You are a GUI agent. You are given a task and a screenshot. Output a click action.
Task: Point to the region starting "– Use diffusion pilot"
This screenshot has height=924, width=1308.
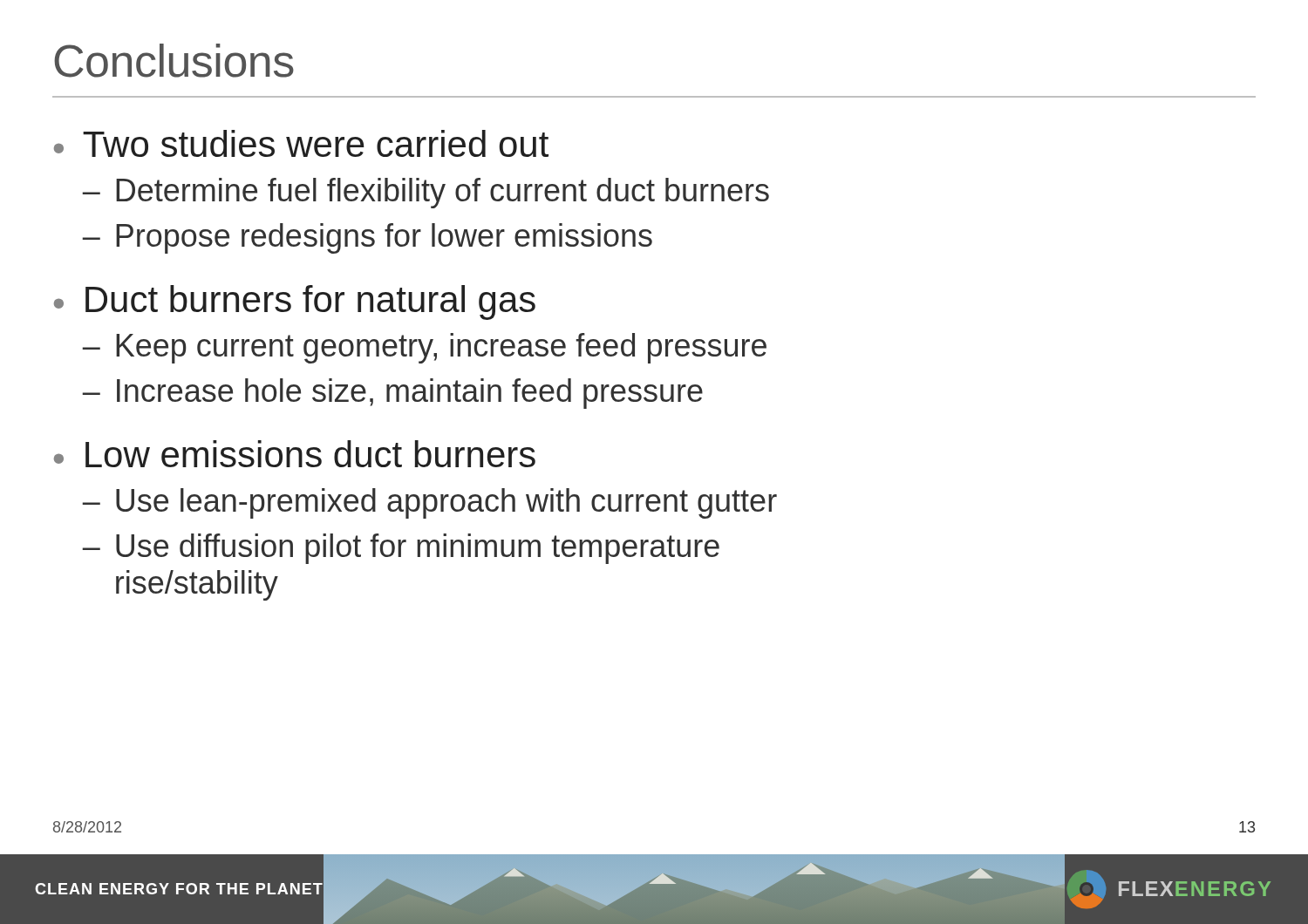(x=669, y=565)
